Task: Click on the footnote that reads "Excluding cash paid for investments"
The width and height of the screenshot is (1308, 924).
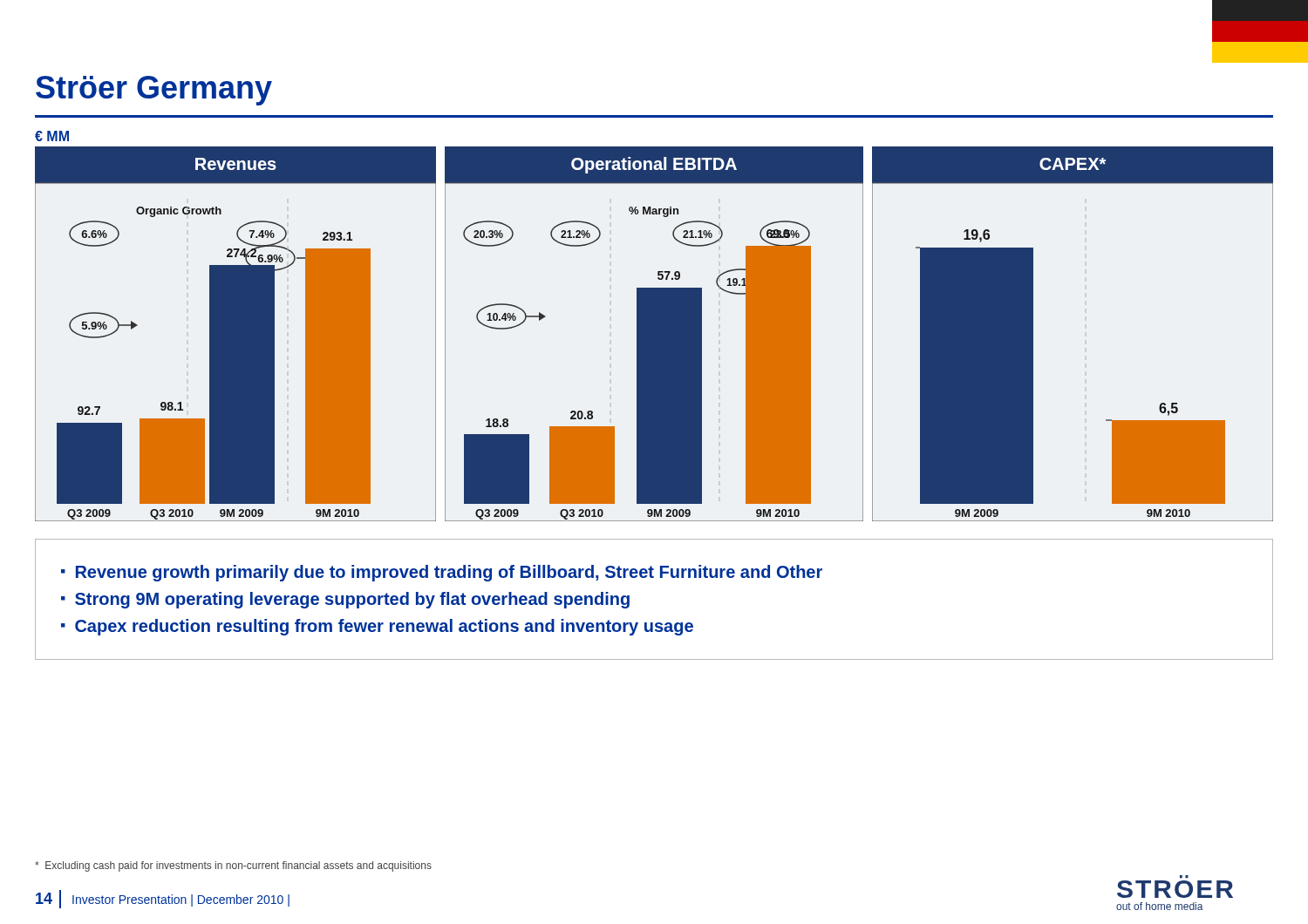Action: (233, 866)
